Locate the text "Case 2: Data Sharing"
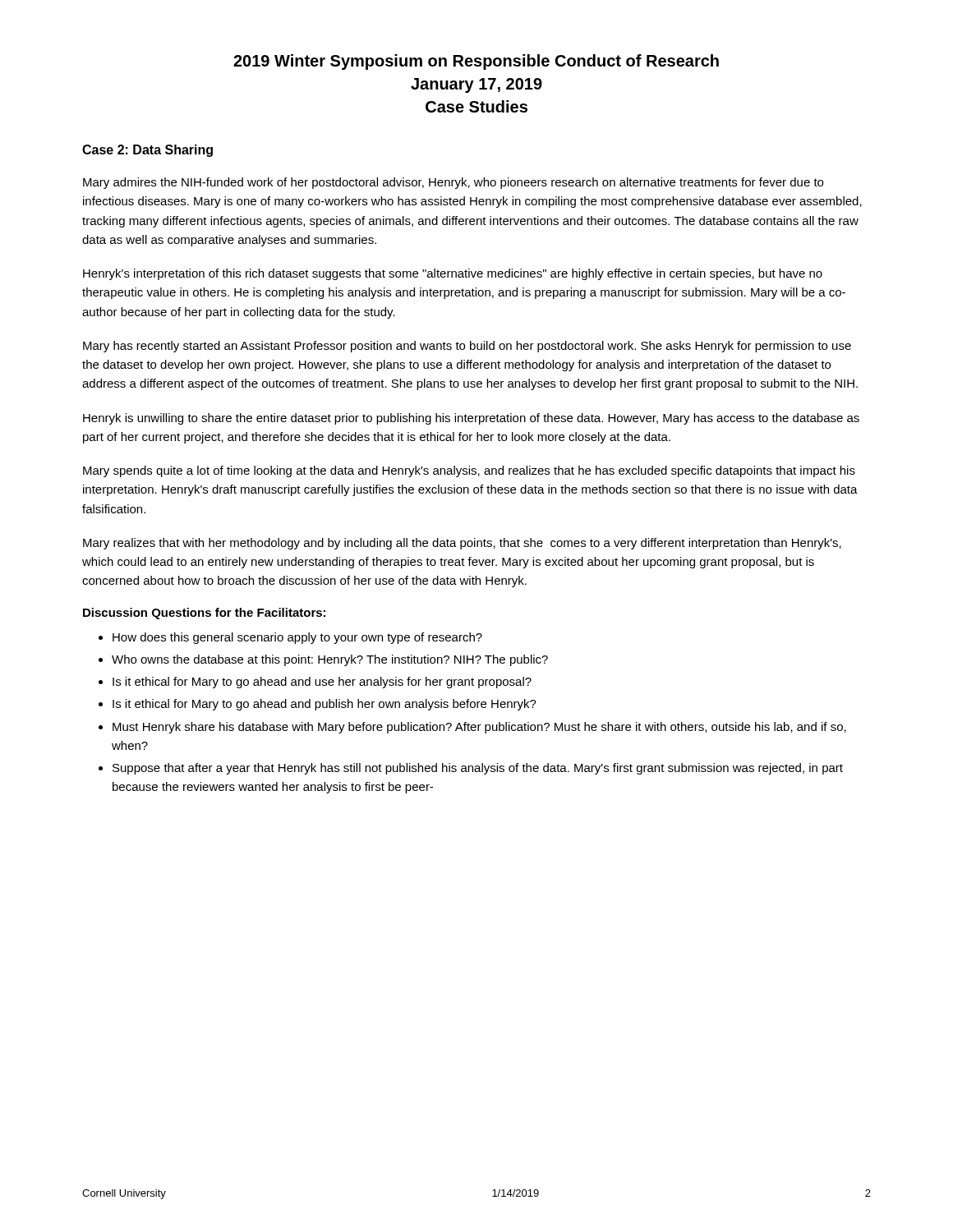This screenshot has height=1232, width=953. coord(148,150)
